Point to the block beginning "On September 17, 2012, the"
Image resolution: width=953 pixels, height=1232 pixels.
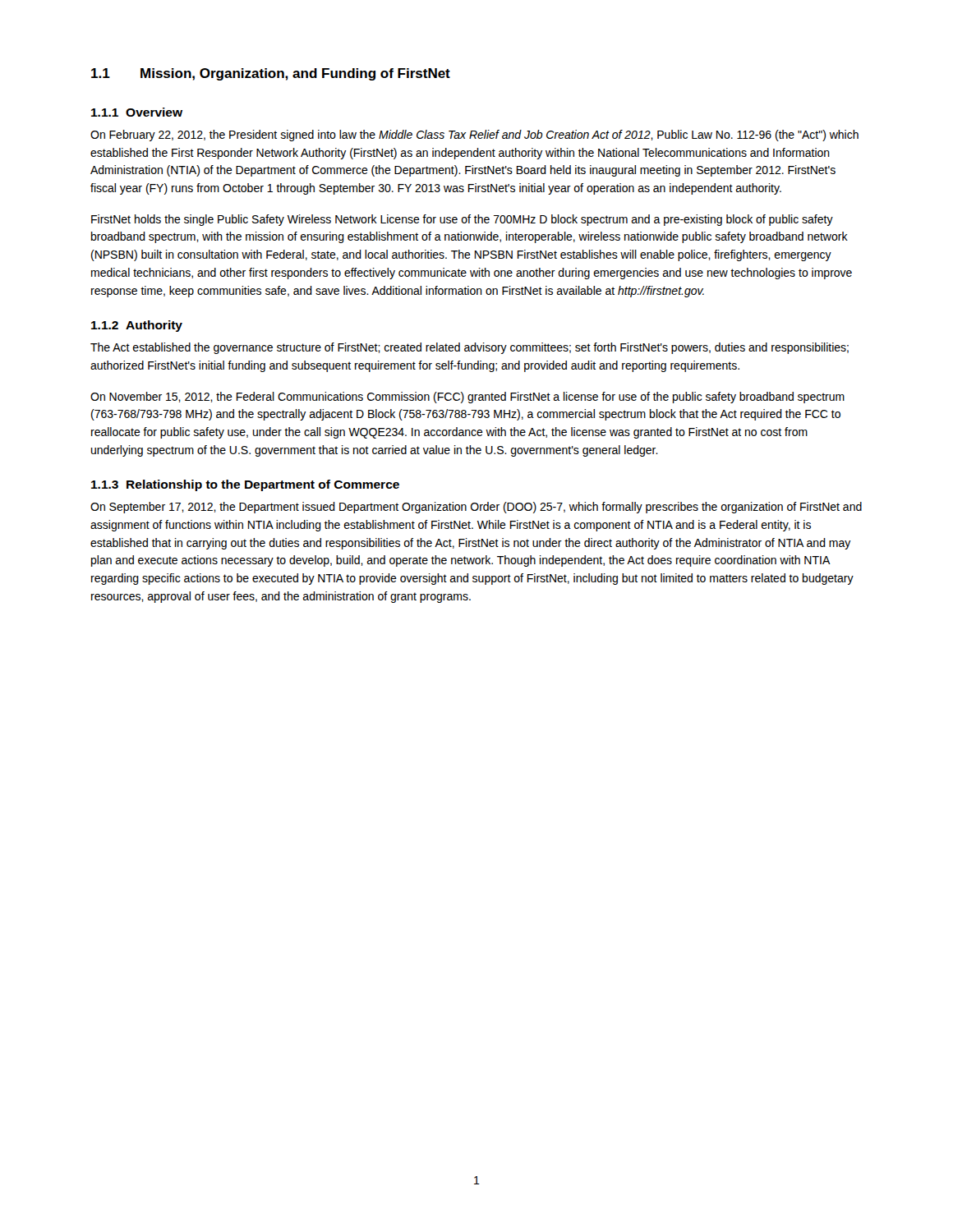pyautogui.click(x=476, y=552)
